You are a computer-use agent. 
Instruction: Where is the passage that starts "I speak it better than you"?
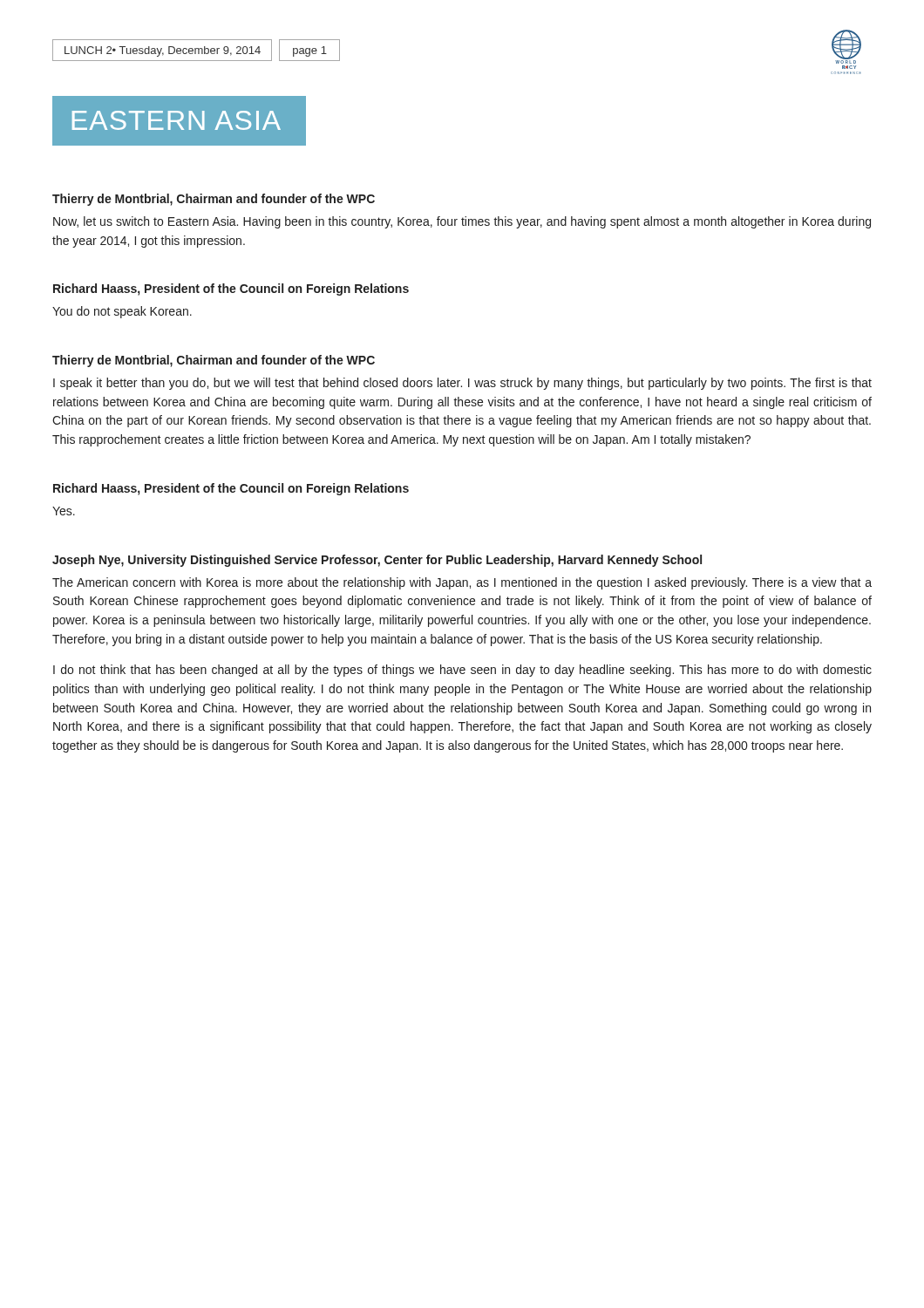pos(462,411)
